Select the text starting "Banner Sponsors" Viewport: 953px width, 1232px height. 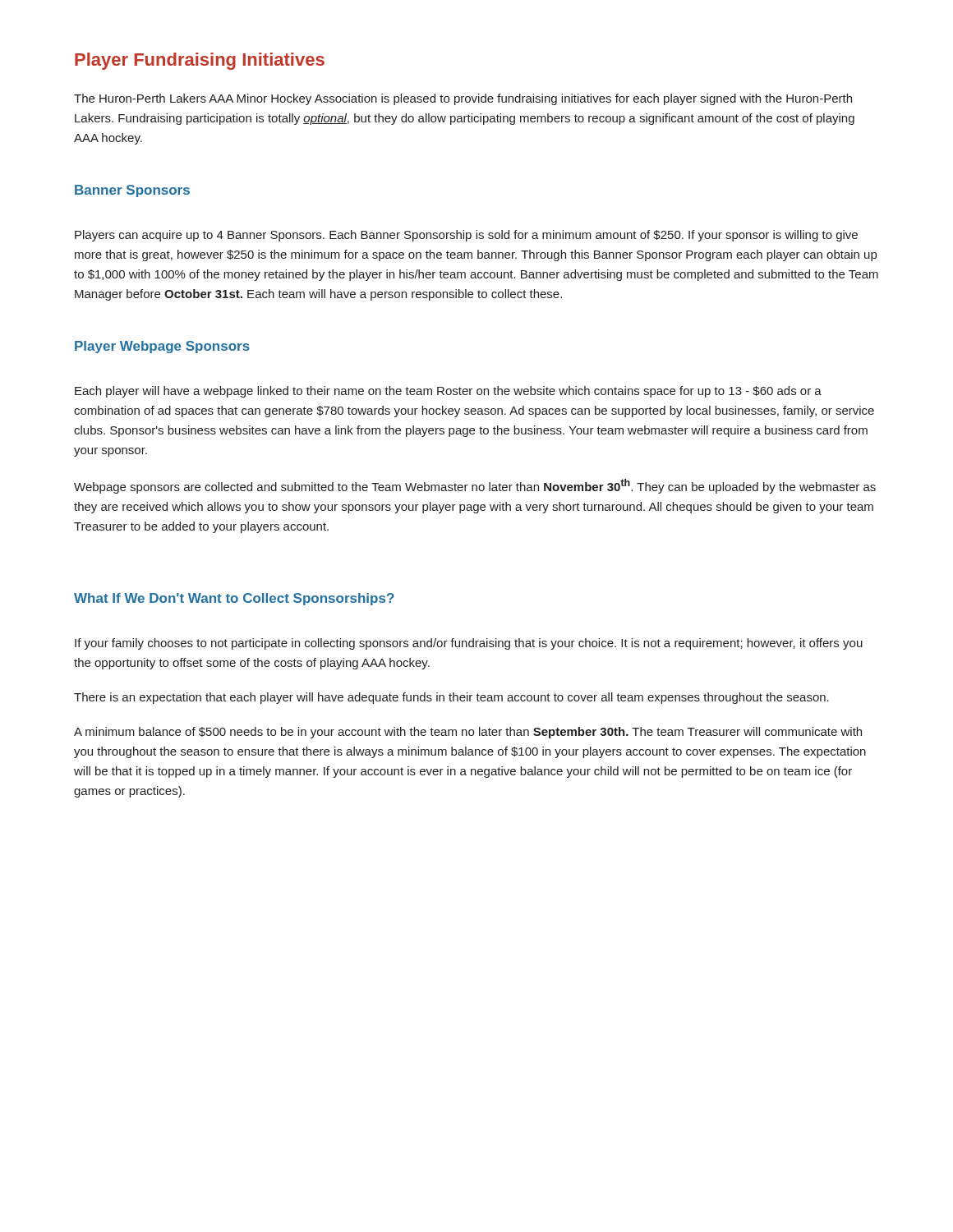132,190
